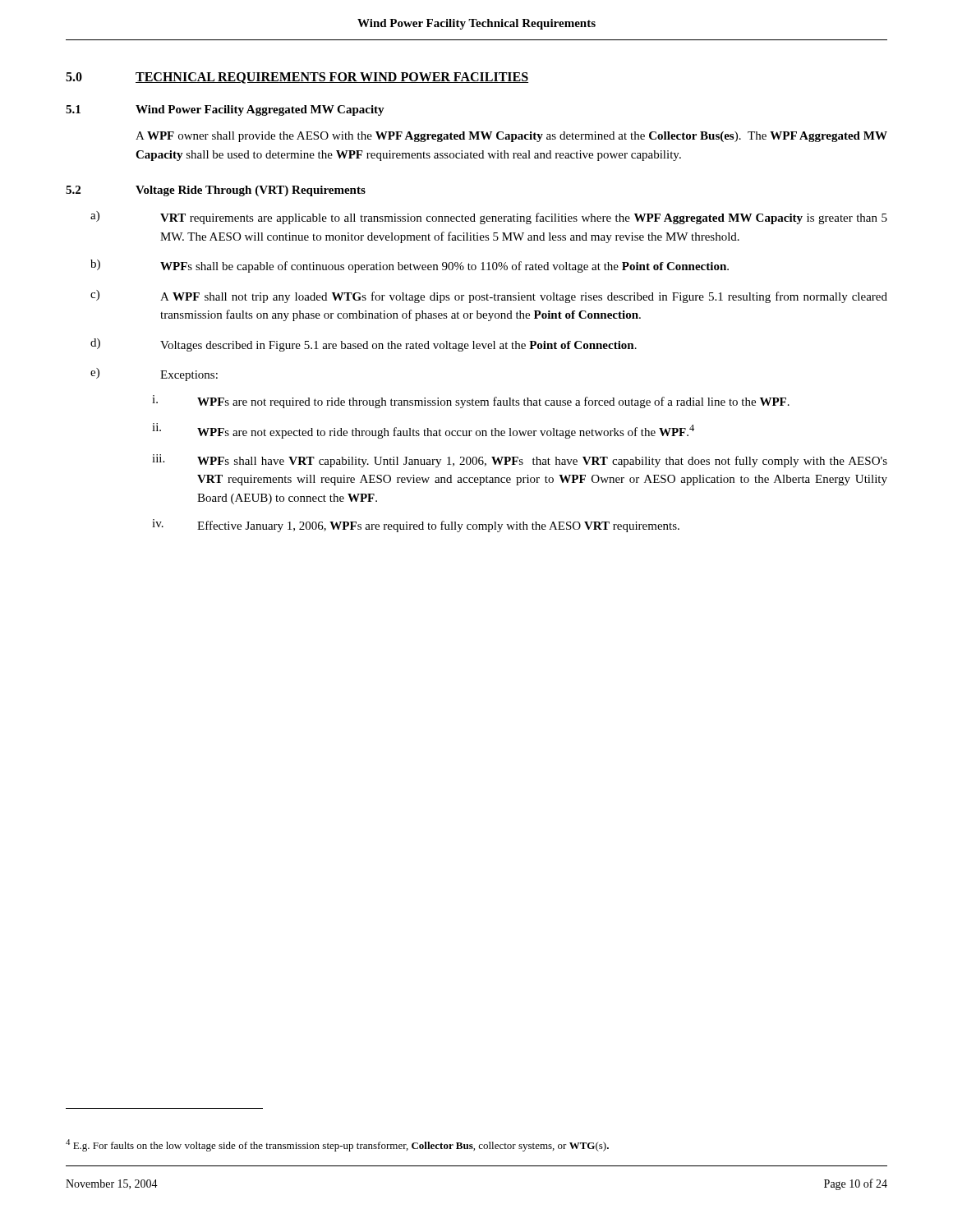This screenshot has width=953, height=1232.
Task: Find the block on this page that starts "ii. WPFs are not expected to ride through"
Action: click(511, 431)
